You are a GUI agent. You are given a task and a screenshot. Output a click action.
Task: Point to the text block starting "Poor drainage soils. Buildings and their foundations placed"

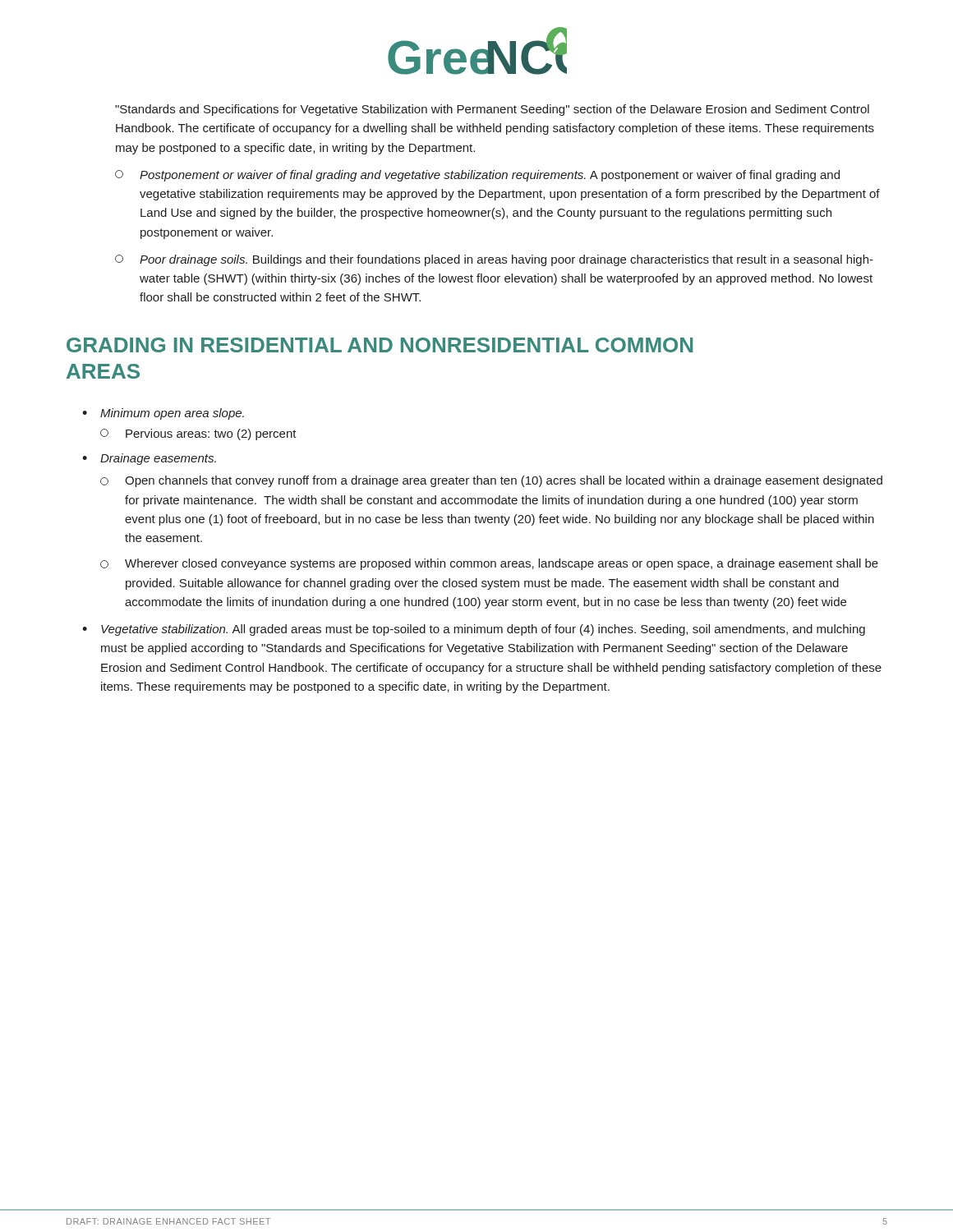tap(501, 278)
